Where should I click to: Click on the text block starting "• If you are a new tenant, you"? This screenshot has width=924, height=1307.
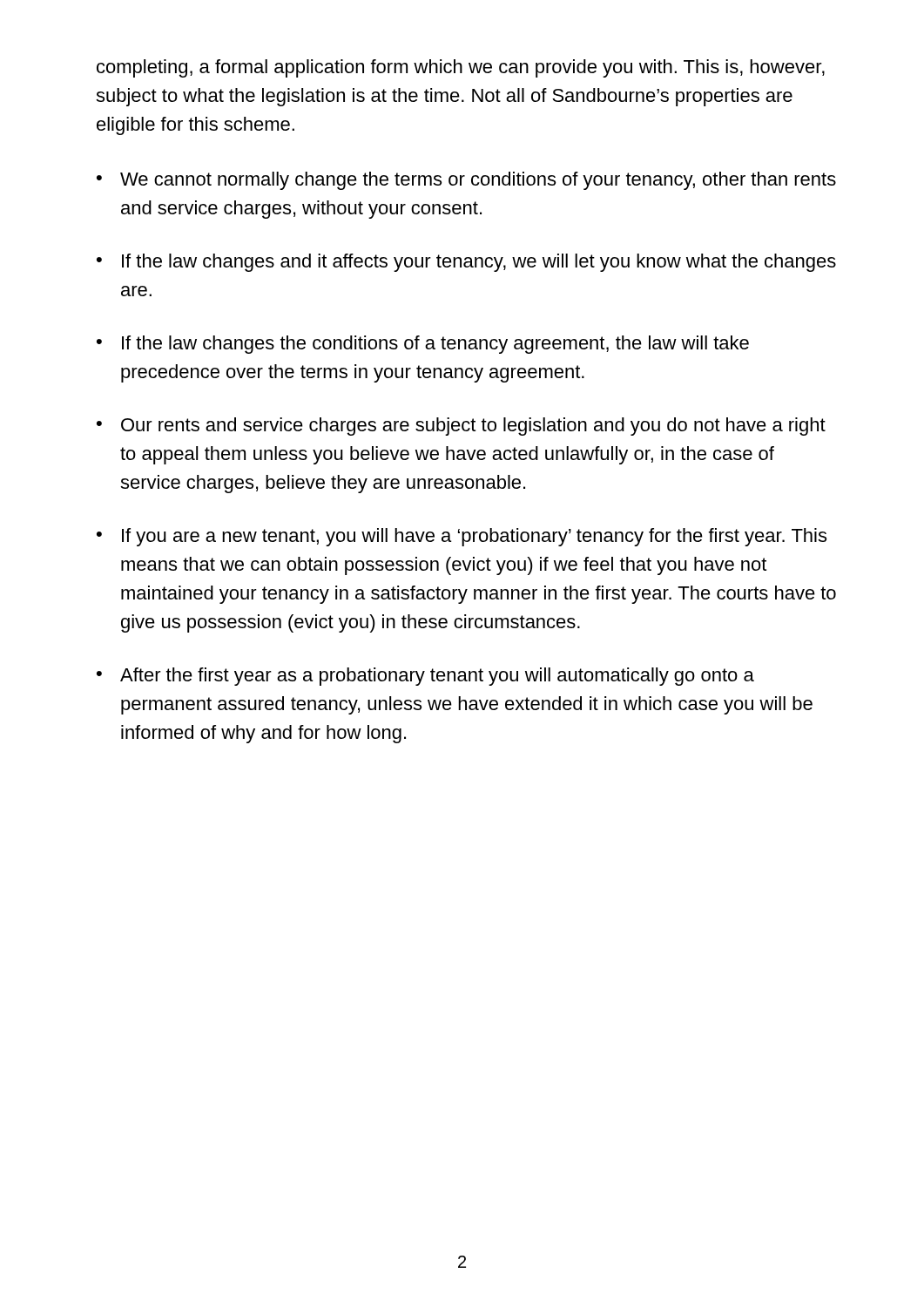point(466,579)
